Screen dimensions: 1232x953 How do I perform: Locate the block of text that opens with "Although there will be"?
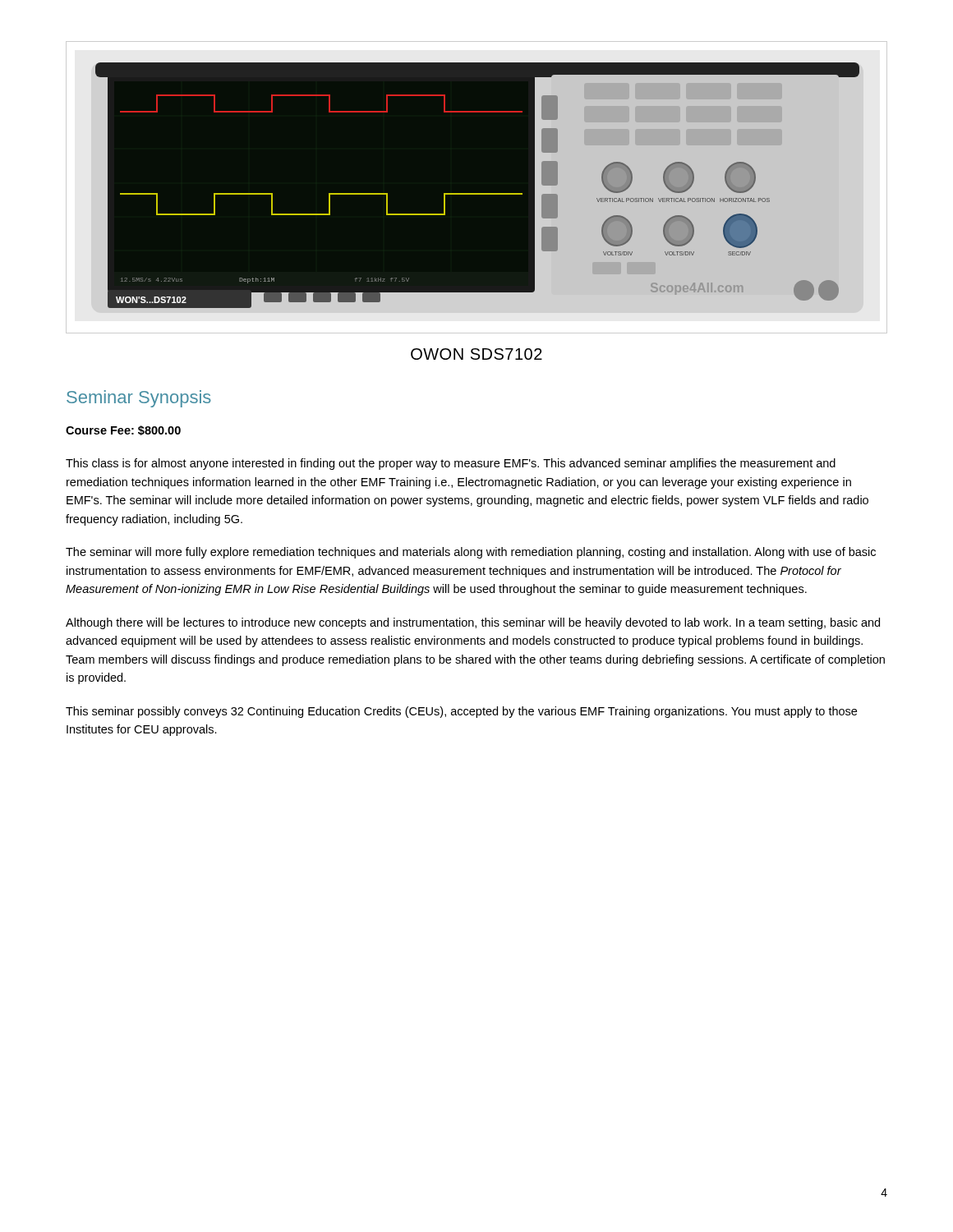tap(476, 650)
